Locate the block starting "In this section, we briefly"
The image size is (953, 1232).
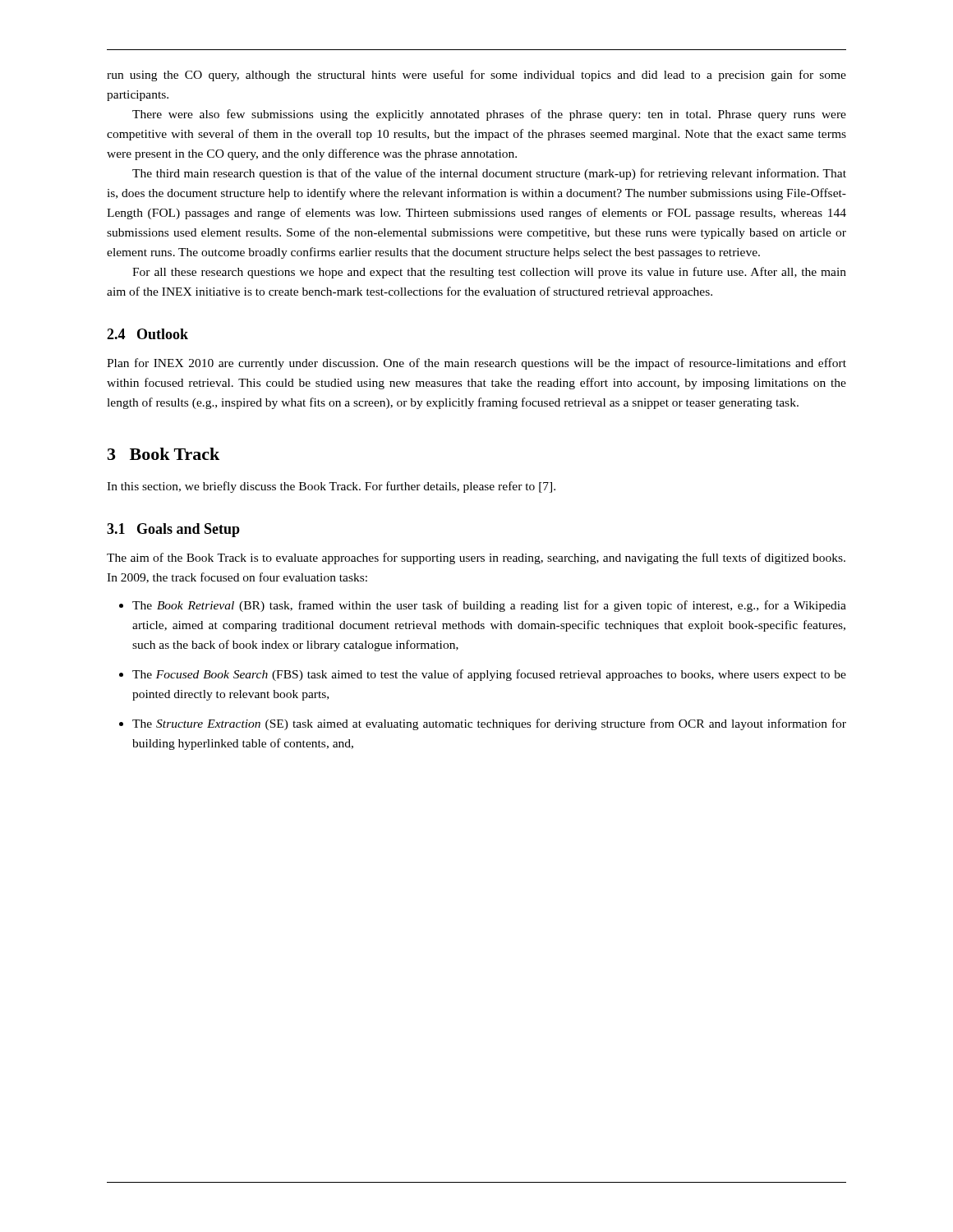[476, 486]
